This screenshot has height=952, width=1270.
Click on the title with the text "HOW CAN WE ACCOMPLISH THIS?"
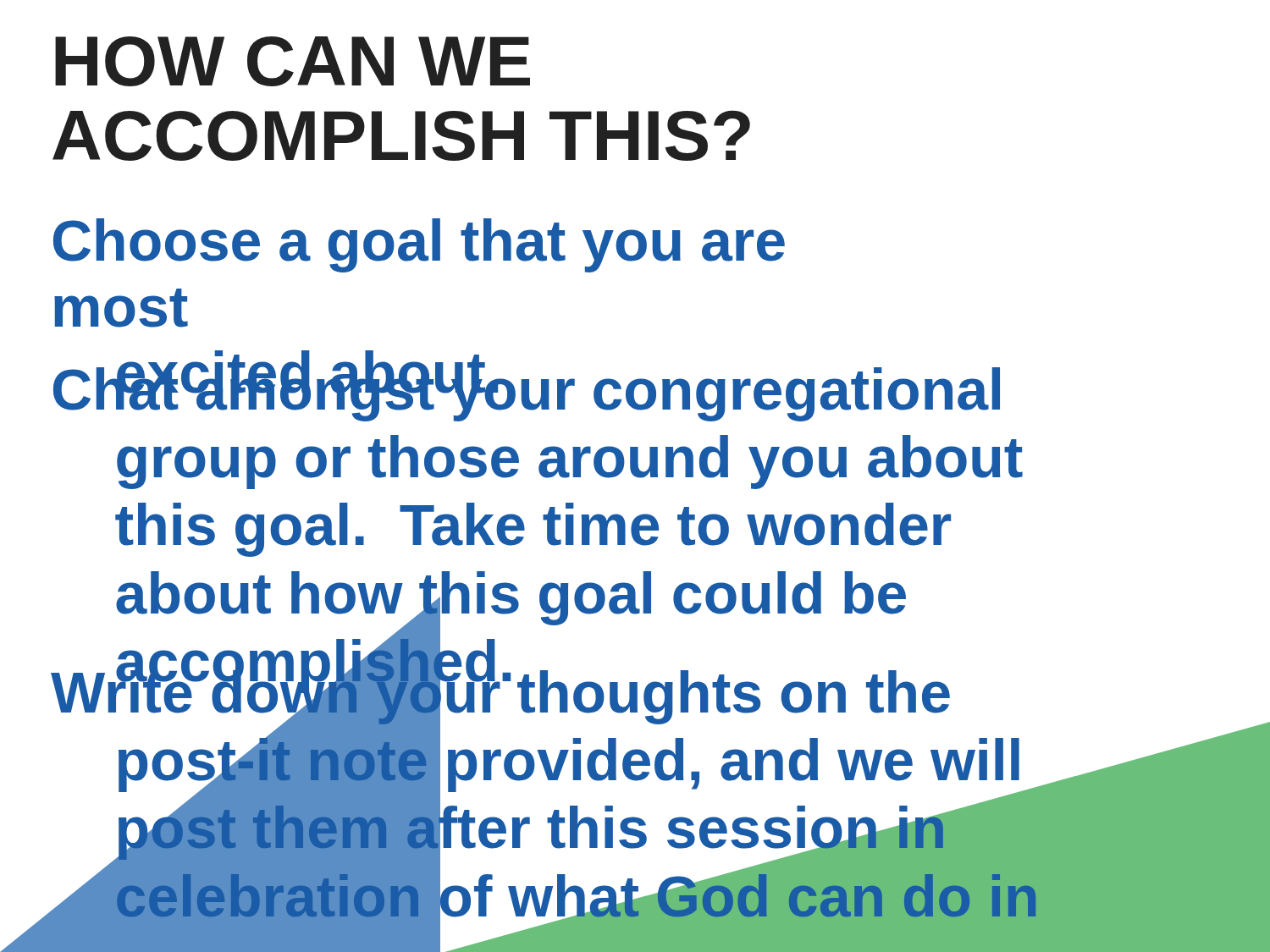point(432,98)
